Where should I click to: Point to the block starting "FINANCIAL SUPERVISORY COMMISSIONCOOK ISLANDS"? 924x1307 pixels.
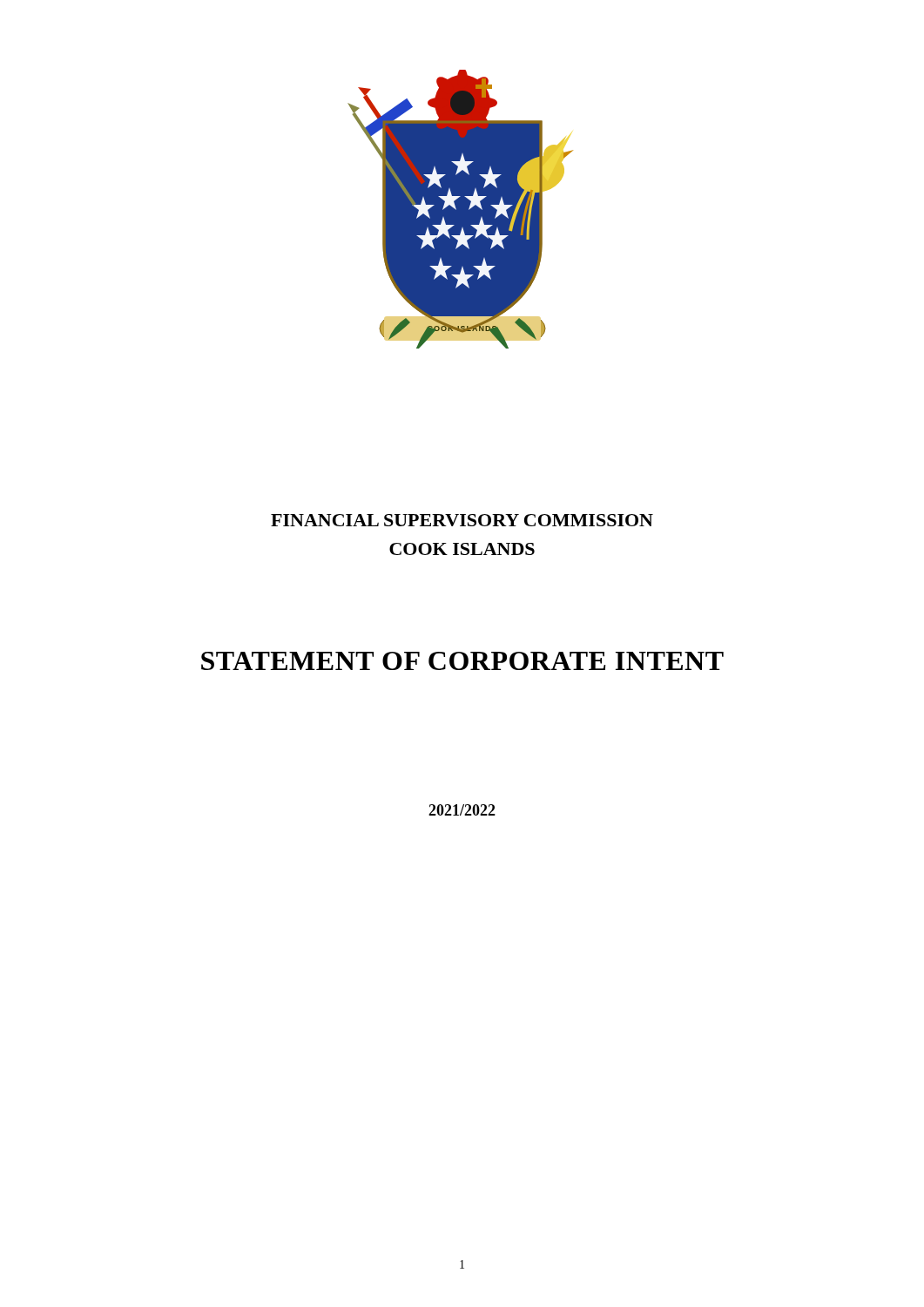click(x=462, y=534)
